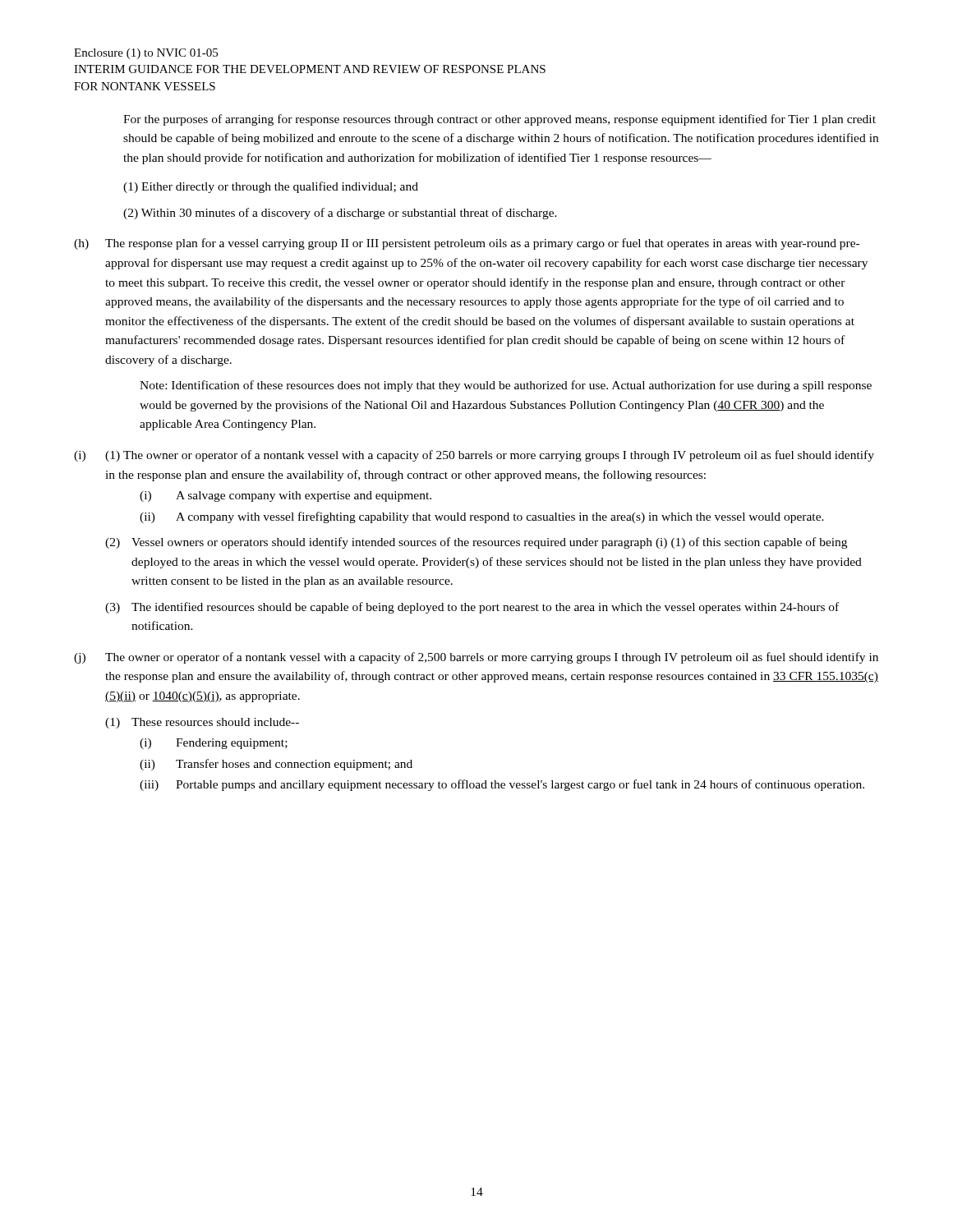953x1232 pixels.
Task: Point to the block beginning "(iii) Portable pumps and ancillary"
Action: [509, 784]
